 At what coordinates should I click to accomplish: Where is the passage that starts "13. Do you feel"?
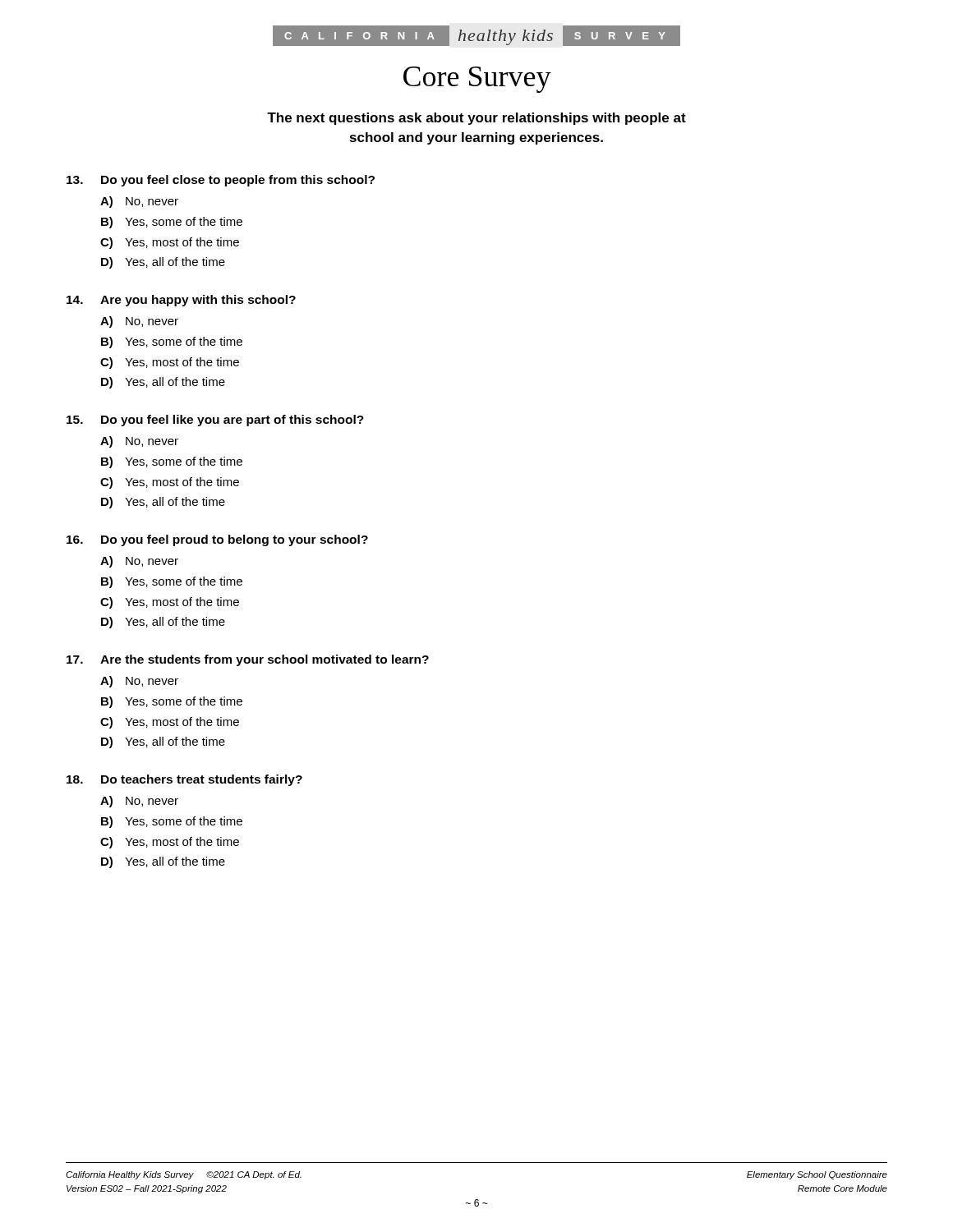coord(221,181)
